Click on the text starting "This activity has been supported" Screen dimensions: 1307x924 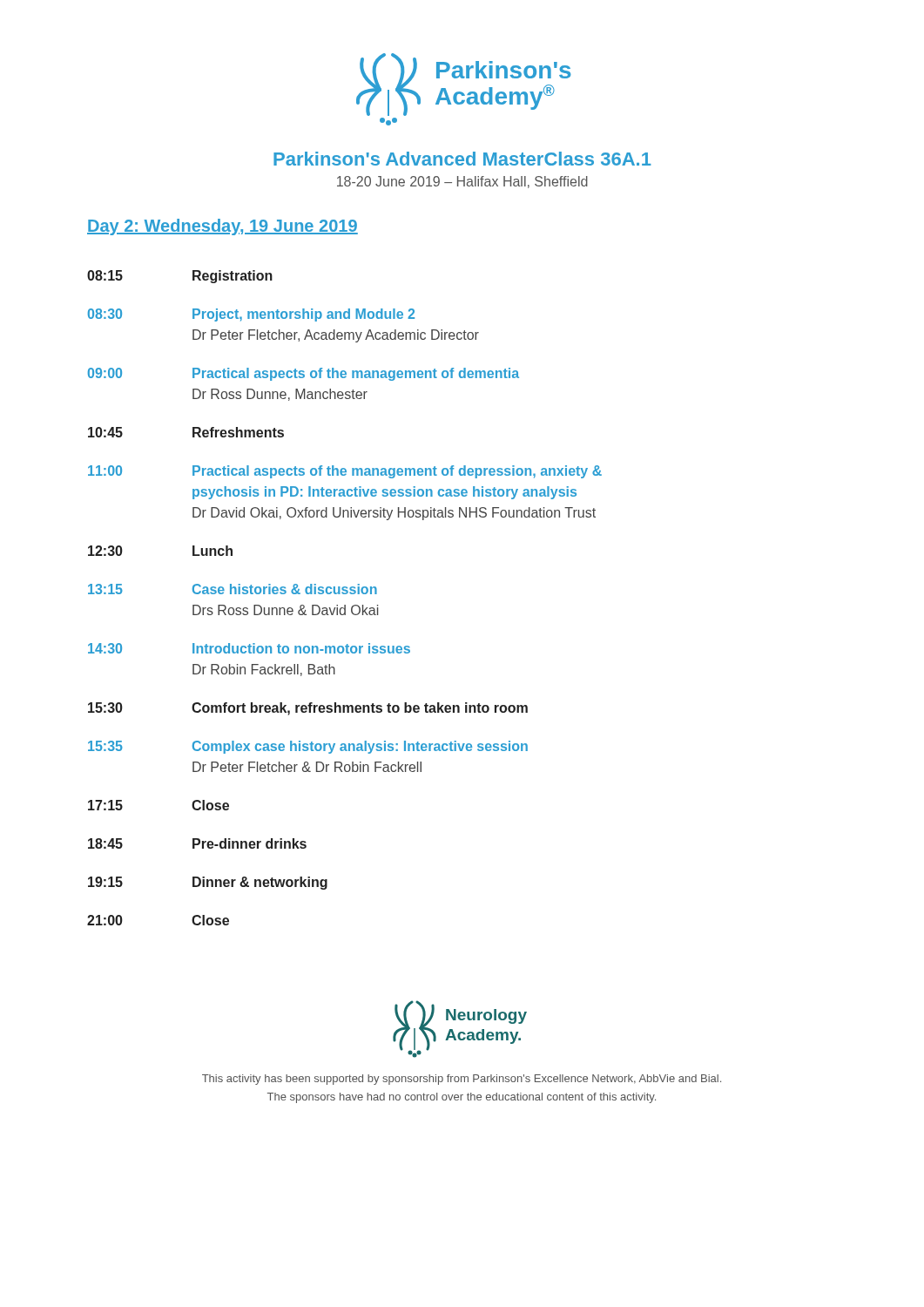coord(462,1087)
